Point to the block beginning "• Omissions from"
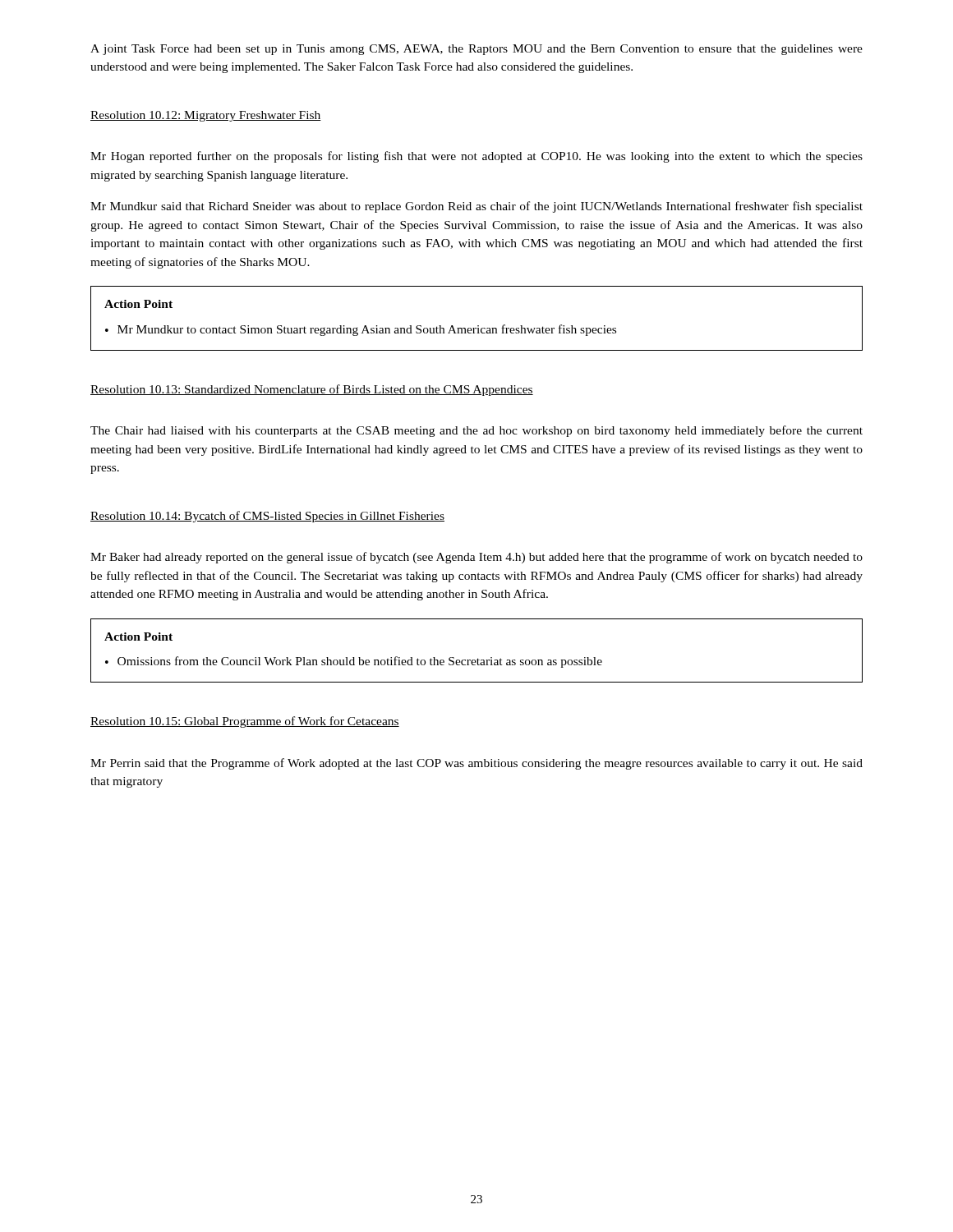This screenshot has height=1232, width=953. (x=353, y=662)
